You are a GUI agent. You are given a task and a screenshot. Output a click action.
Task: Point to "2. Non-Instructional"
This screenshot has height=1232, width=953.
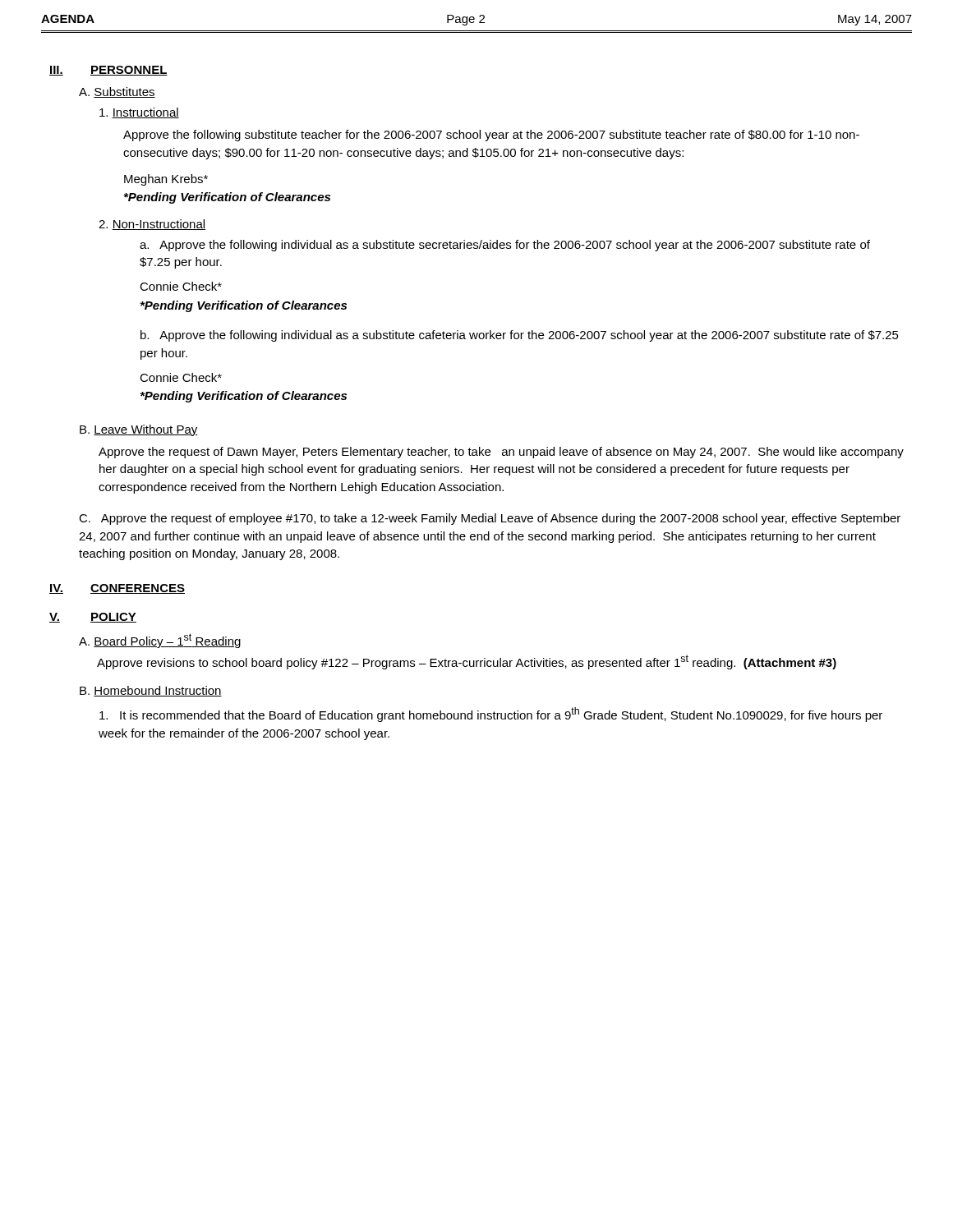click(x=152, y=223)
